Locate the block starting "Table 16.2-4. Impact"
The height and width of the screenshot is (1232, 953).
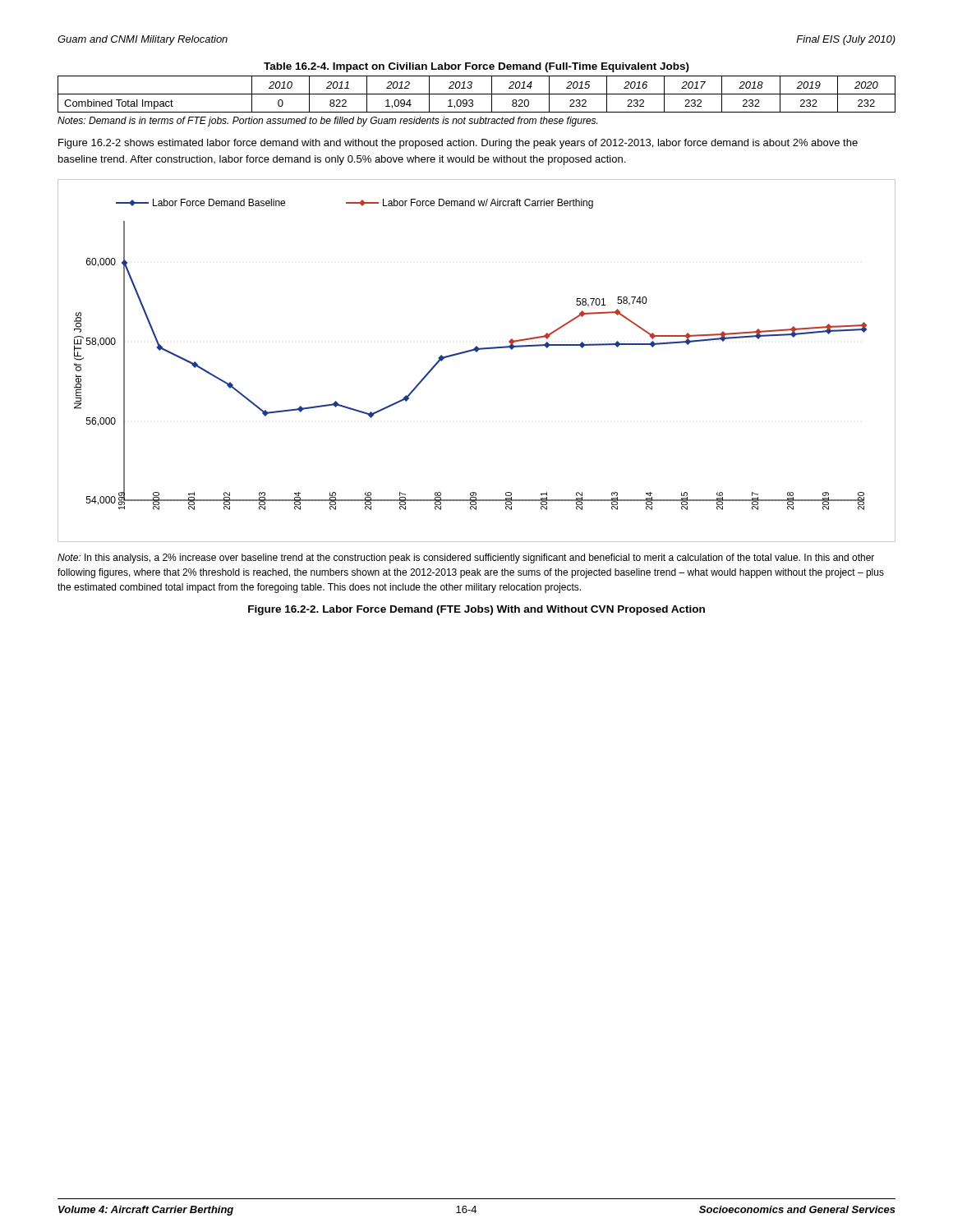[x=476, y=66]
